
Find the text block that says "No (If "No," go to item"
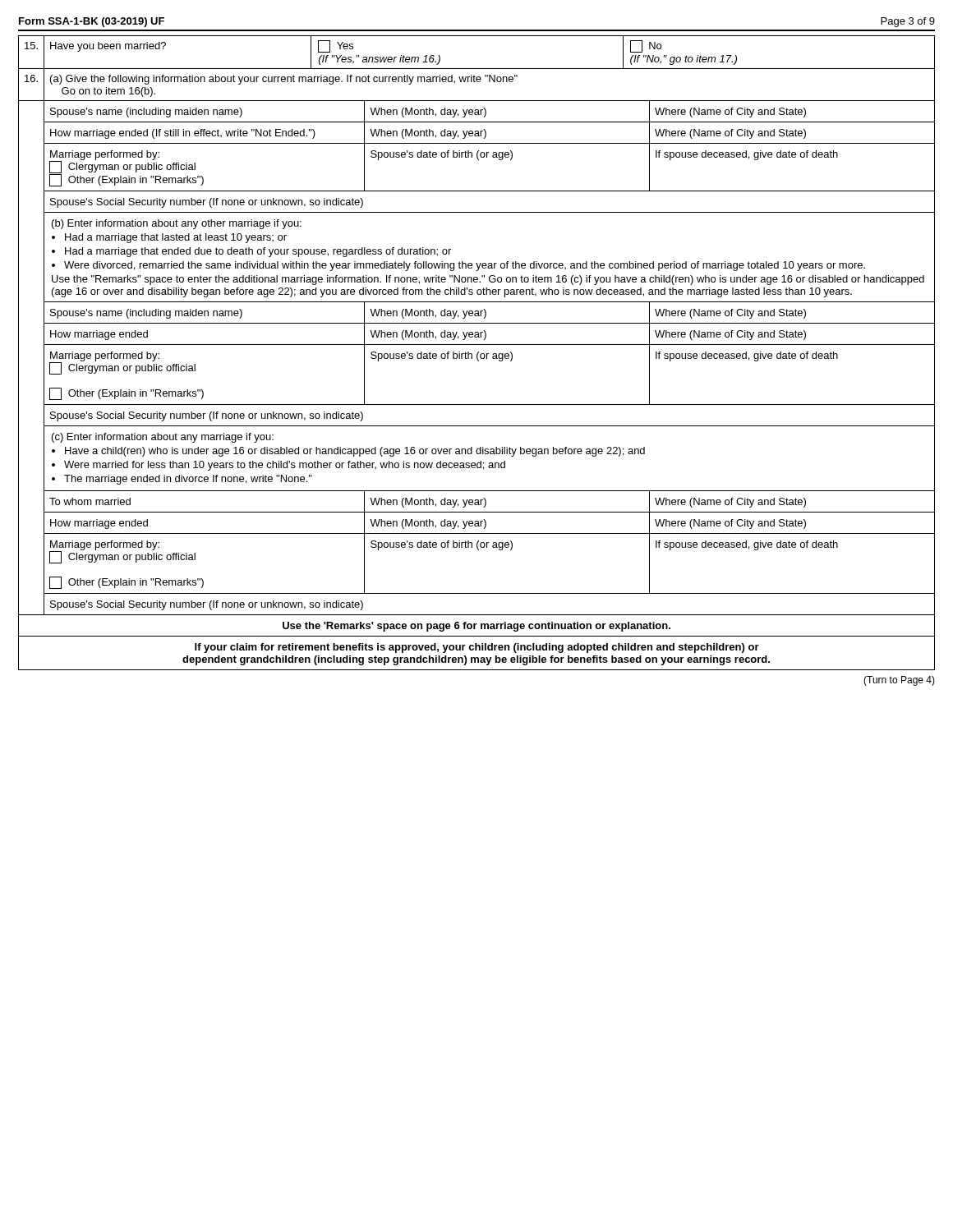(684, 52)
